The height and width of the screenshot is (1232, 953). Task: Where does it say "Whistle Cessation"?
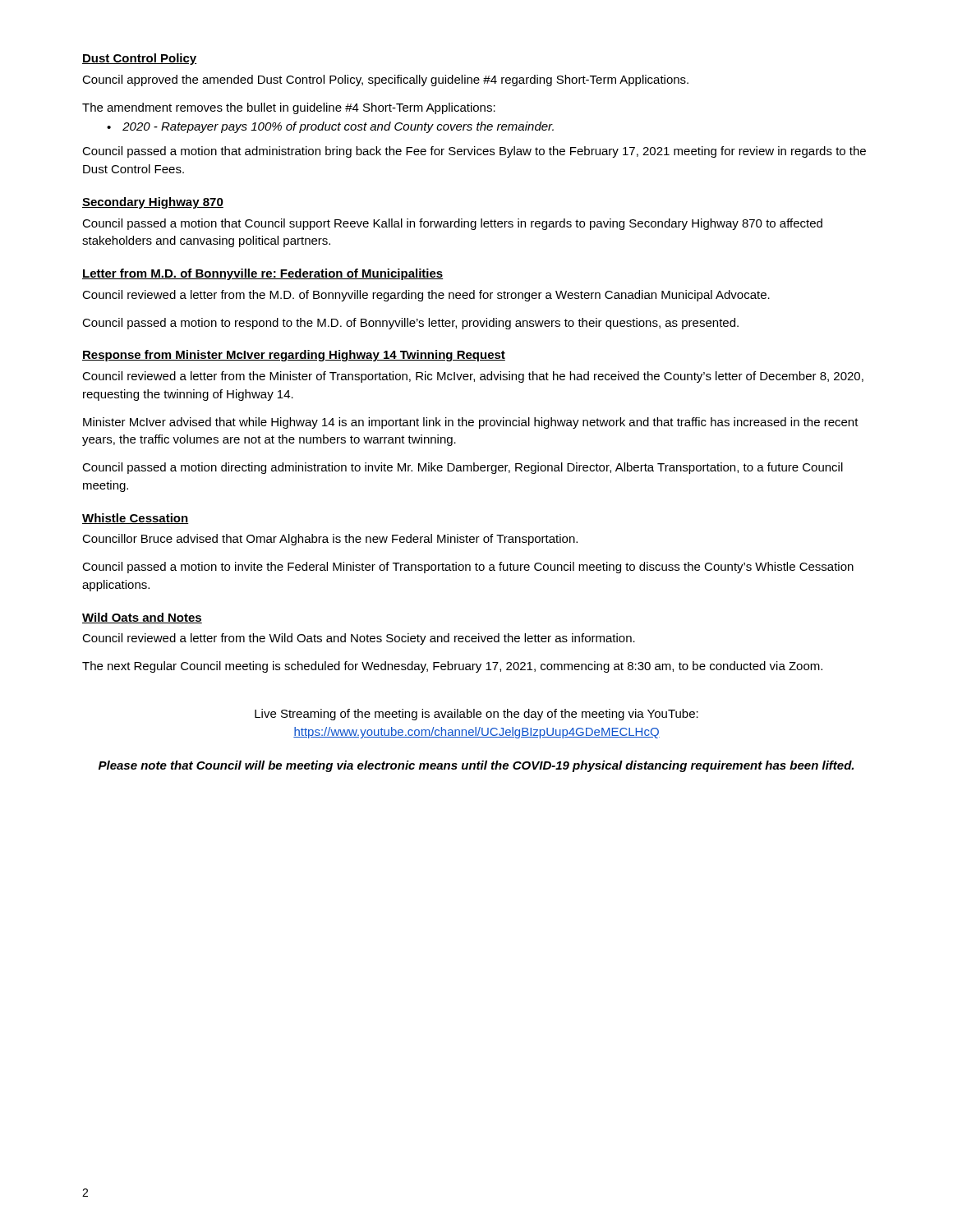(135, 517)
